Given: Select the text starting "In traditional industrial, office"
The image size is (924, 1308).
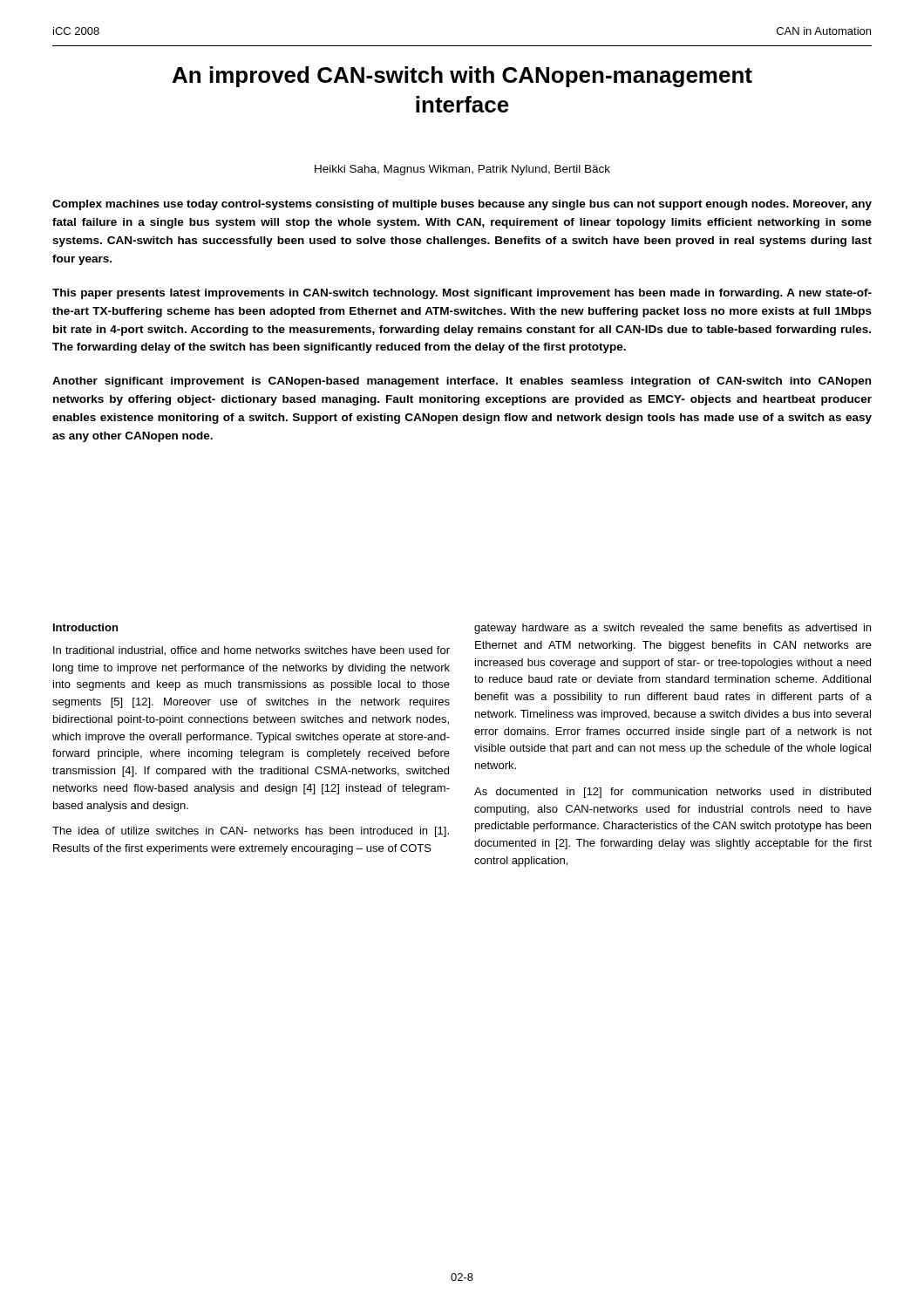Looking at the screenshot, I should [251, 727].
